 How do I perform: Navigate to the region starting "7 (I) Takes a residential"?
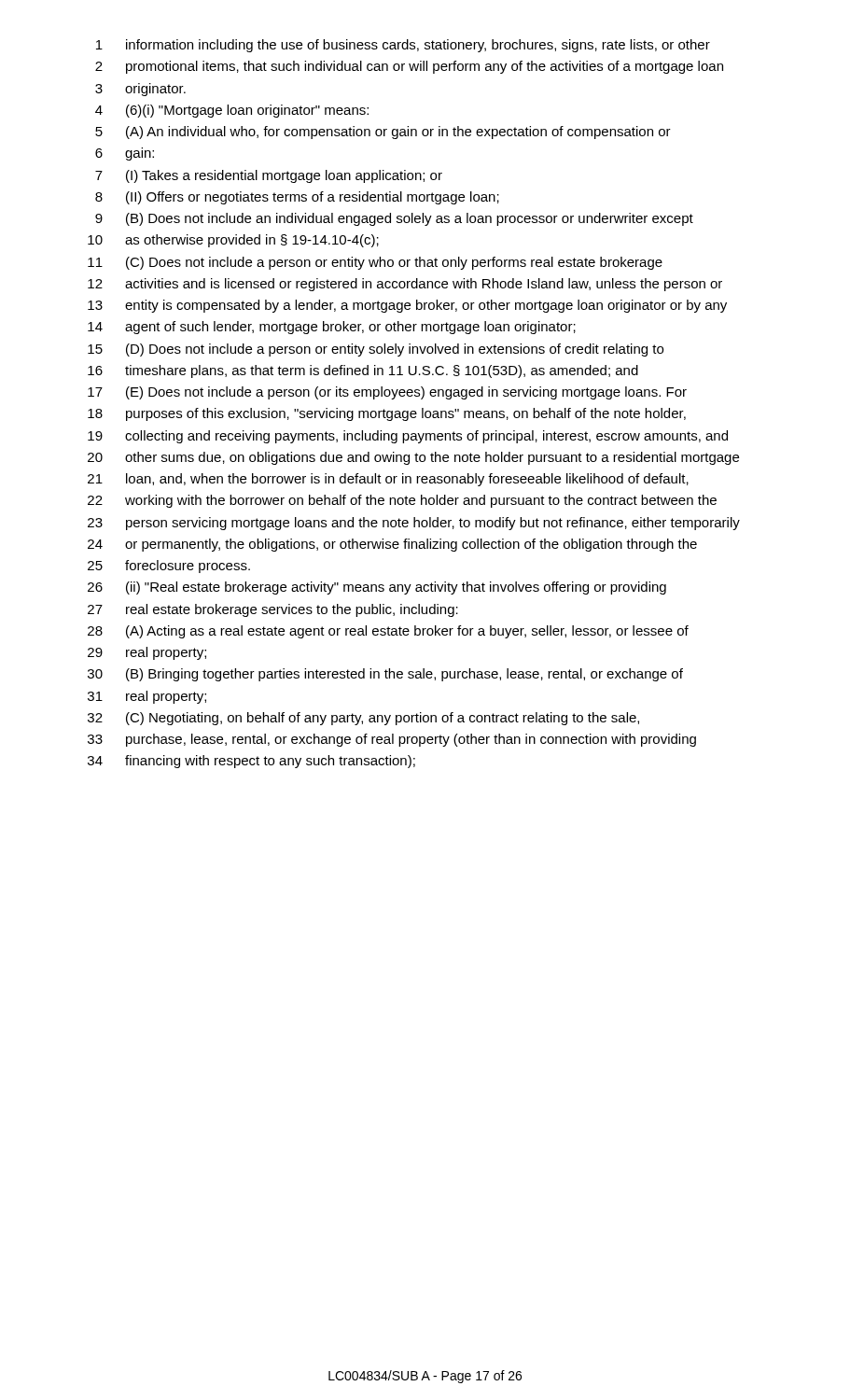click(425, 175)
